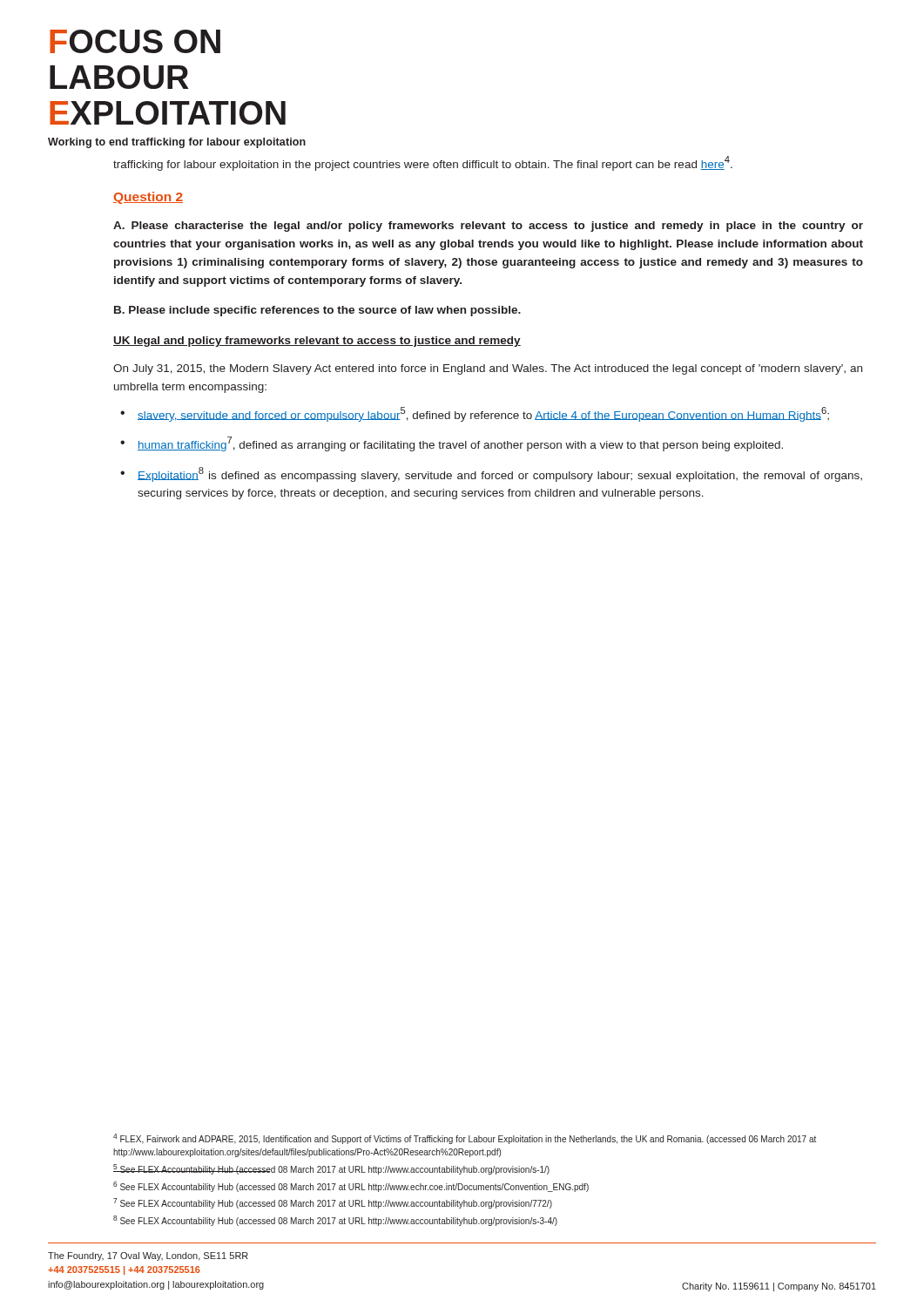Click on the text block starting "Question 2"
The width and height of the screenshot is (924, 1307).
pyautogui.click(x=148, y=196)
